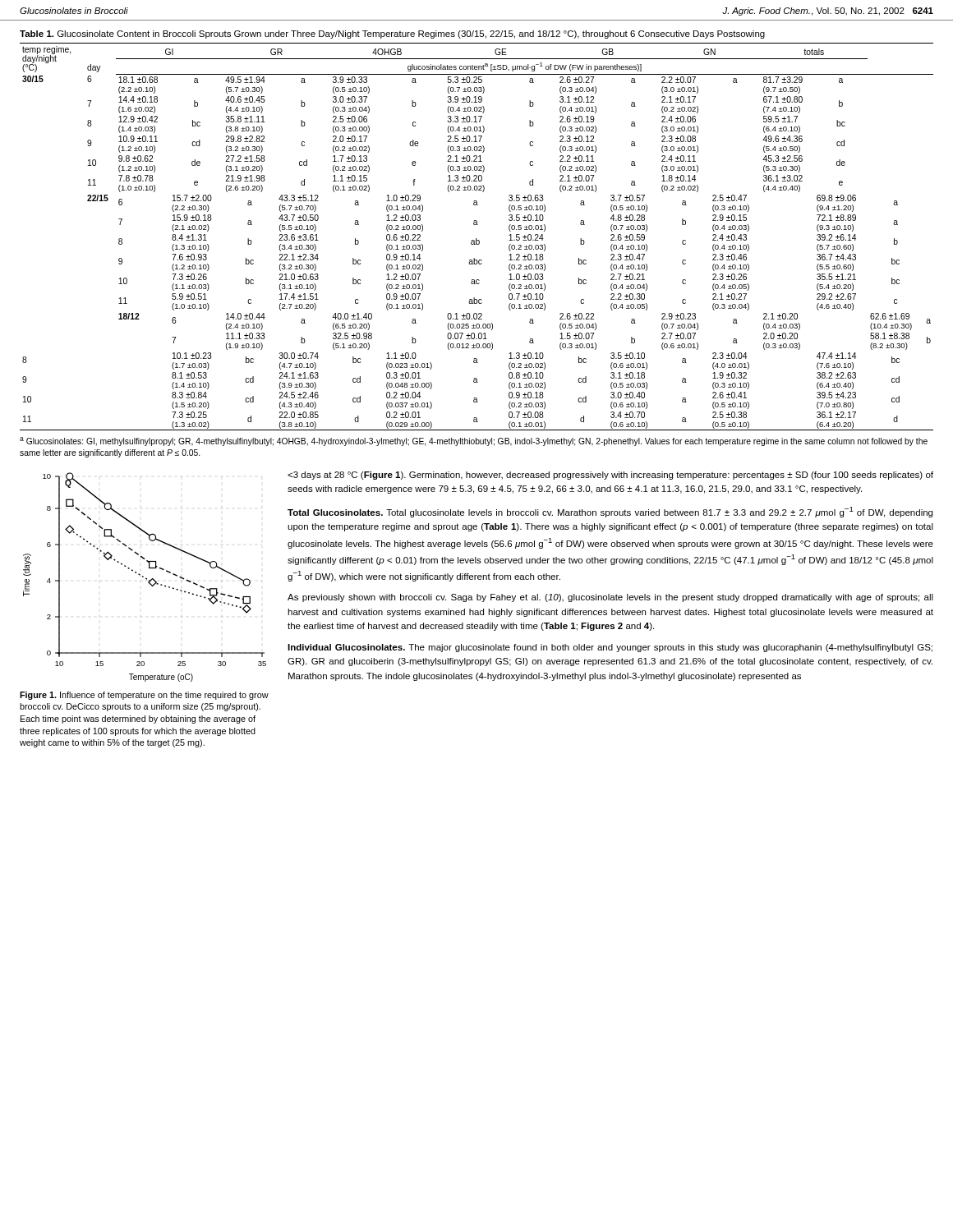Screen dimensions: 1232x953
Task: Locate the text starting "Individual Glucosinolates. The major"
Action: [610, 661]
